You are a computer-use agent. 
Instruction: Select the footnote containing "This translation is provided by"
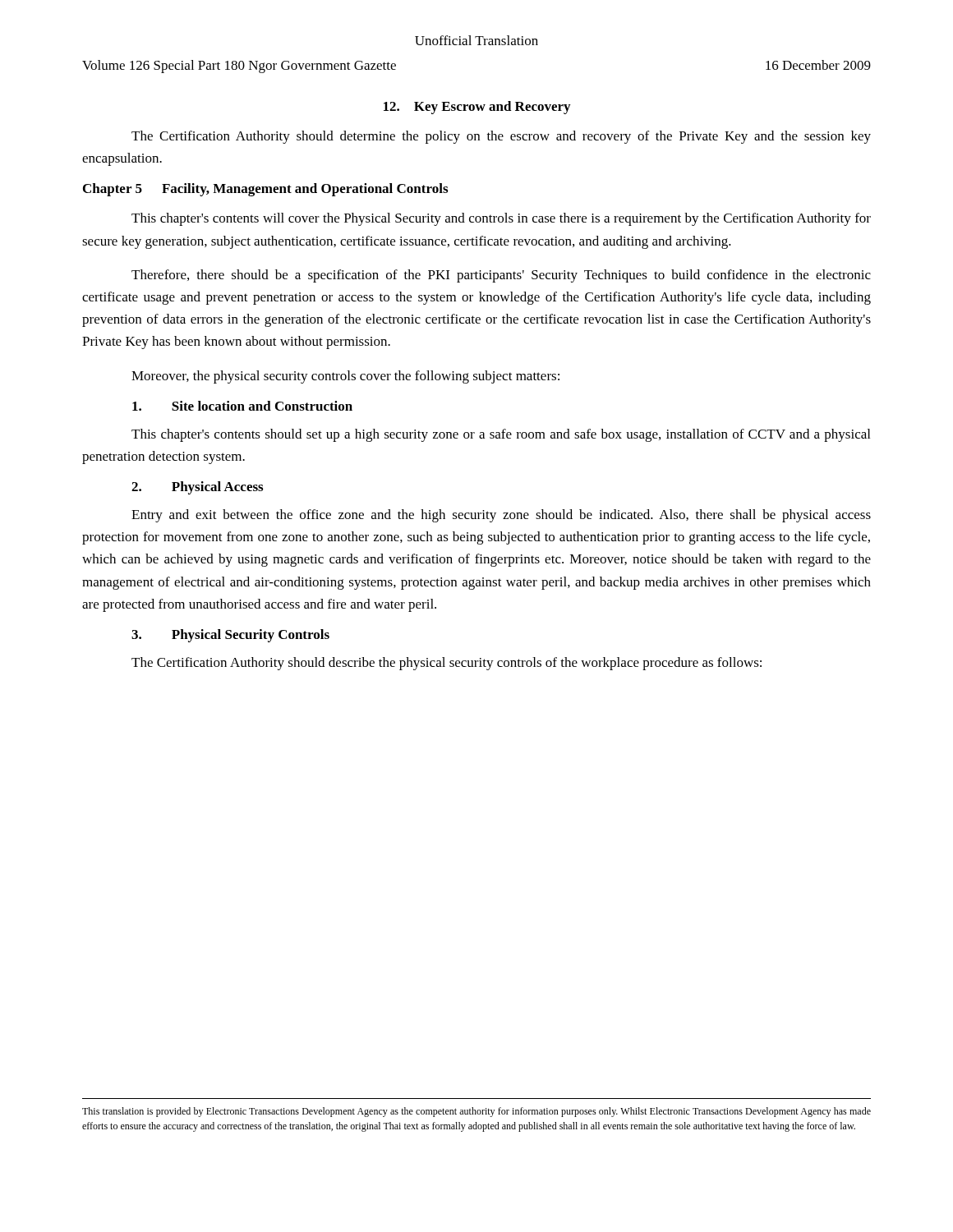pyautogui.click(x=476, y=1119)
